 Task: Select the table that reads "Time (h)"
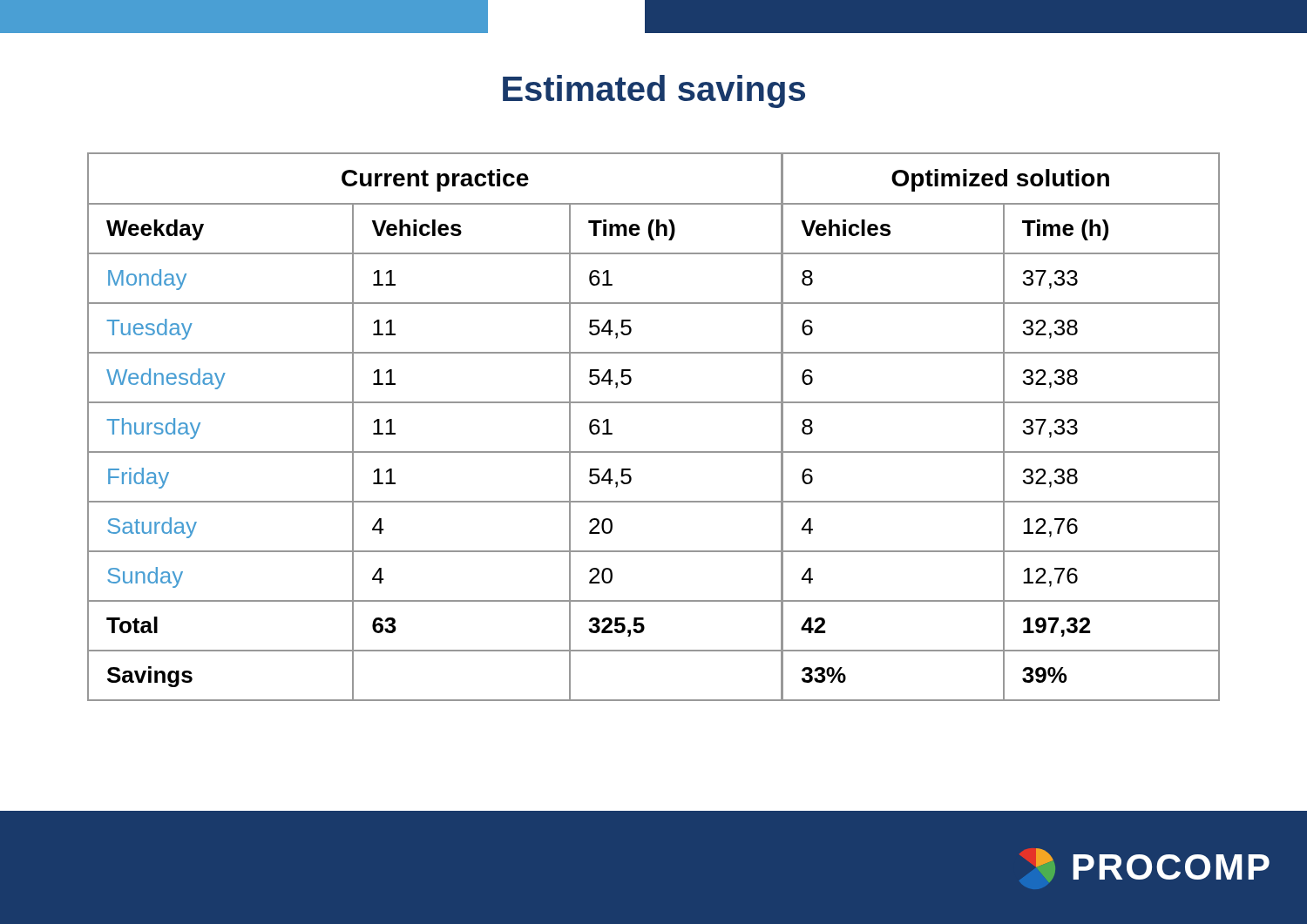pos(654,427)
